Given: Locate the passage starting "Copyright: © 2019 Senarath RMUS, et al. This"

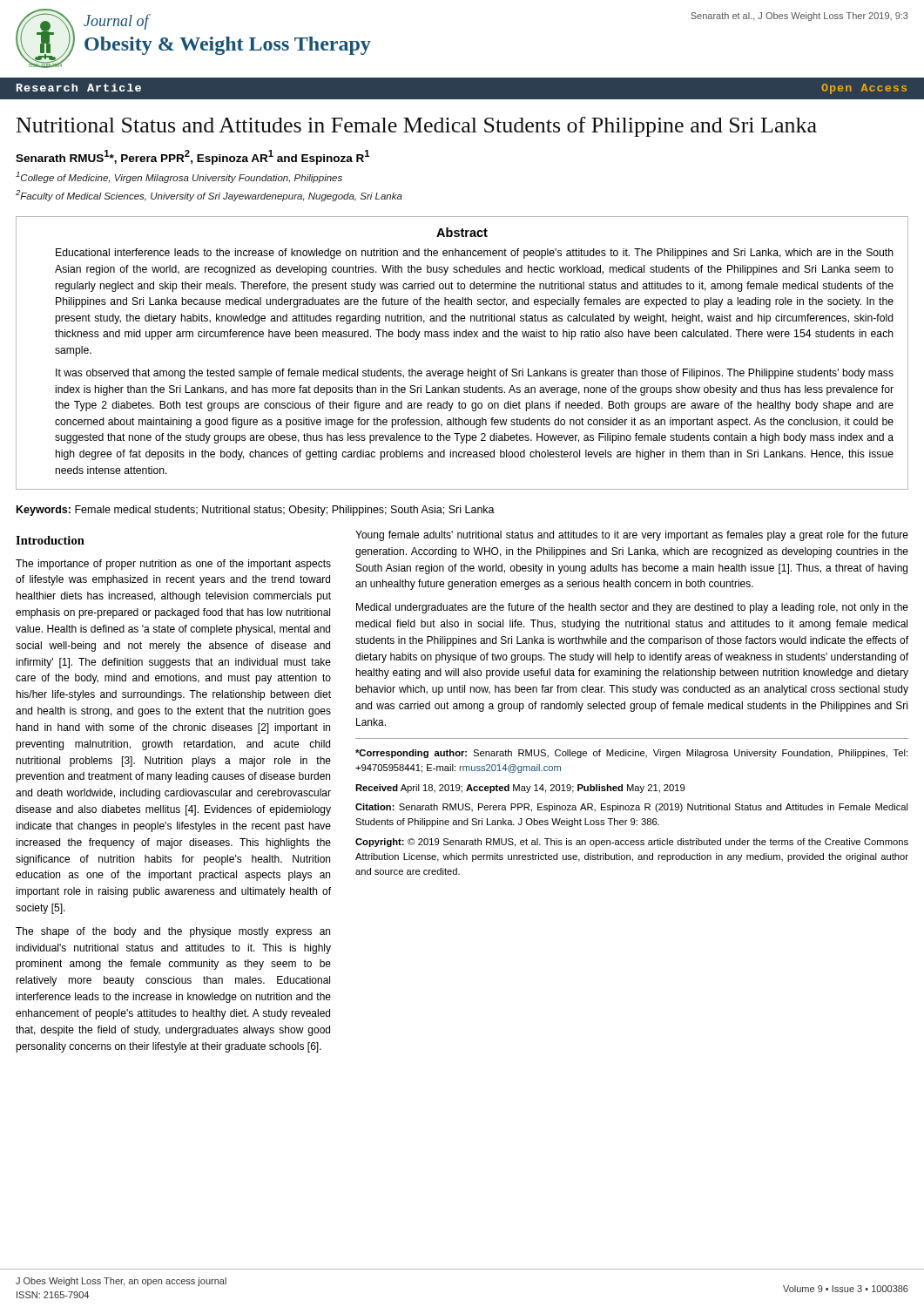Looking at the screenshot, I should click(x=632, y=856).
